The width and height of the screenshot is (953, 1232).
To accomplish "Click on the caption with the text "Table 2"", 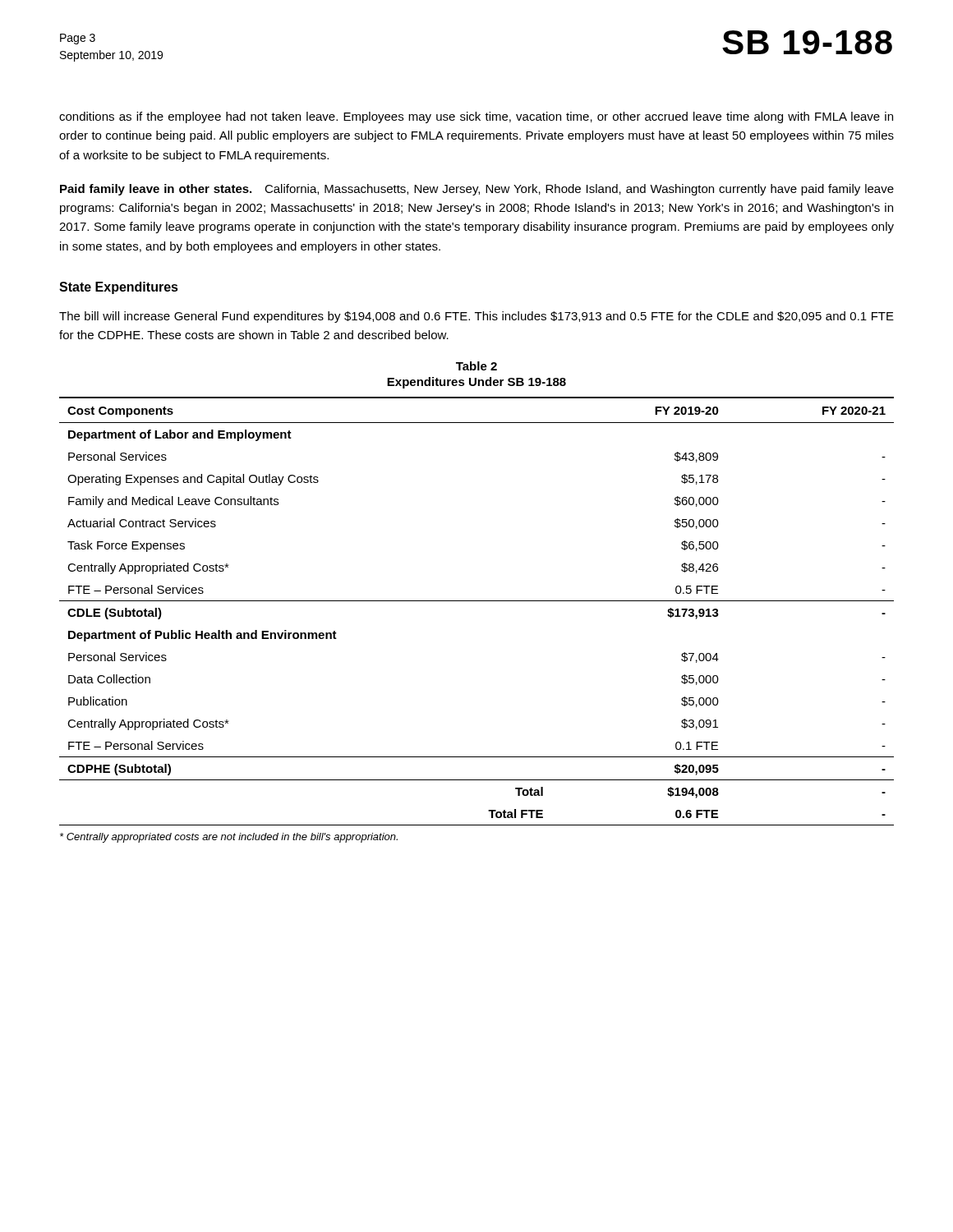I will click(x=476, y=366).
